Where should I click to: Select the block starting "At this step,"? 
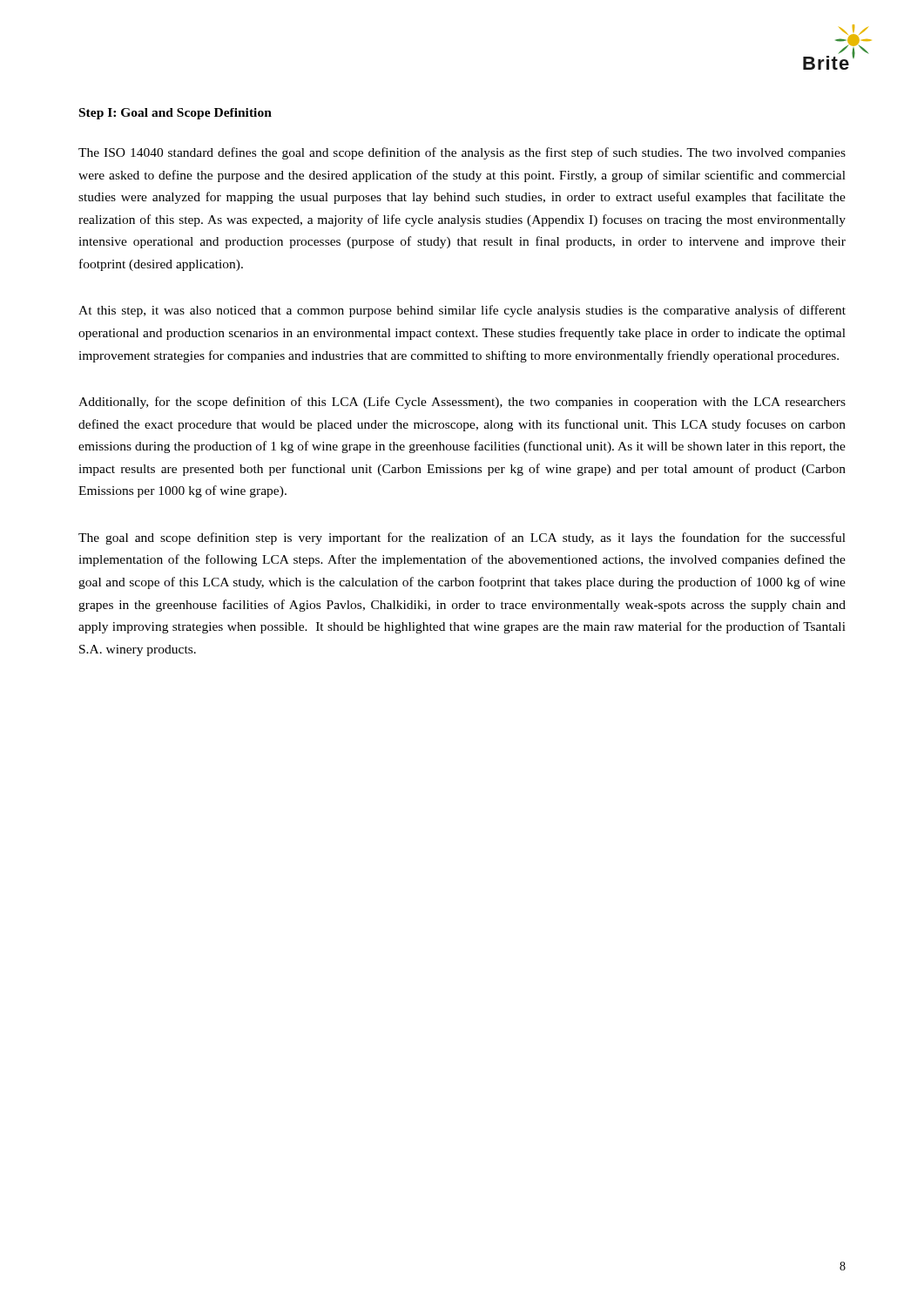[x=462, y=332]
